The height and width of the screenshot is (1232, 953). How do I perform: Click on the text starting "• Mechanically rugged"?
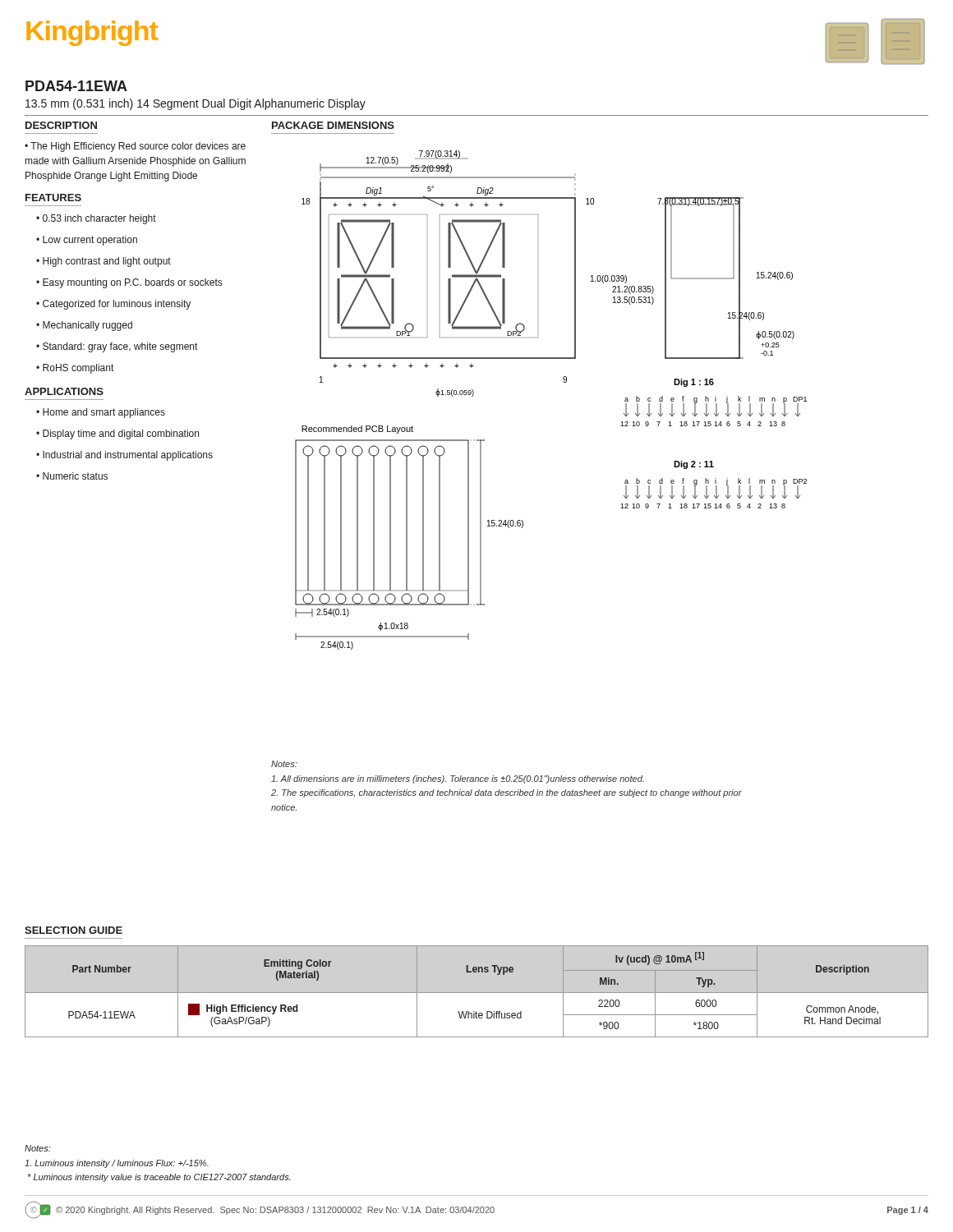point(84,325)
